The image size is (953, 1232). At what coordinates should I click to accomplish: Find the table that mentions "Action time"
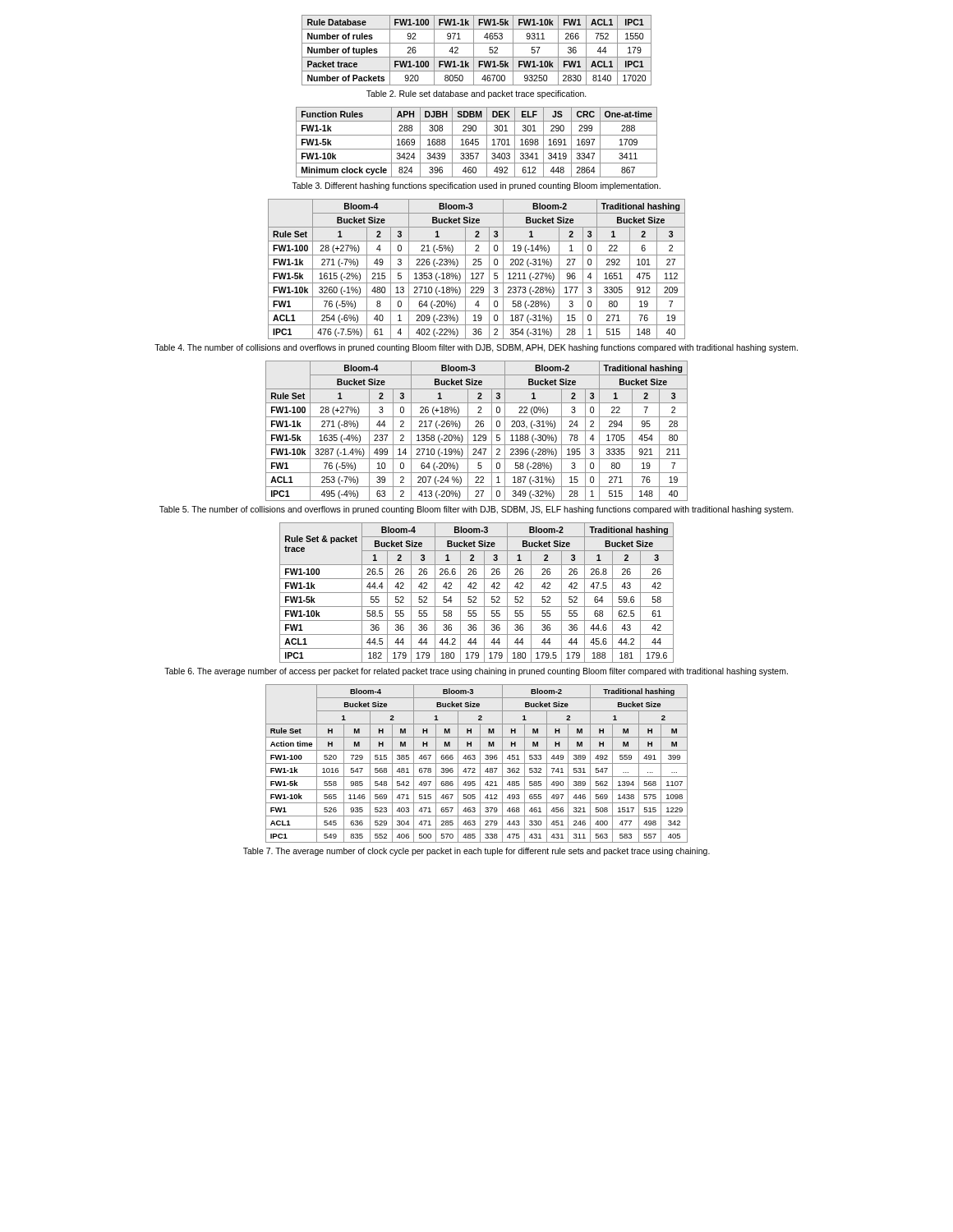point(476,763)
